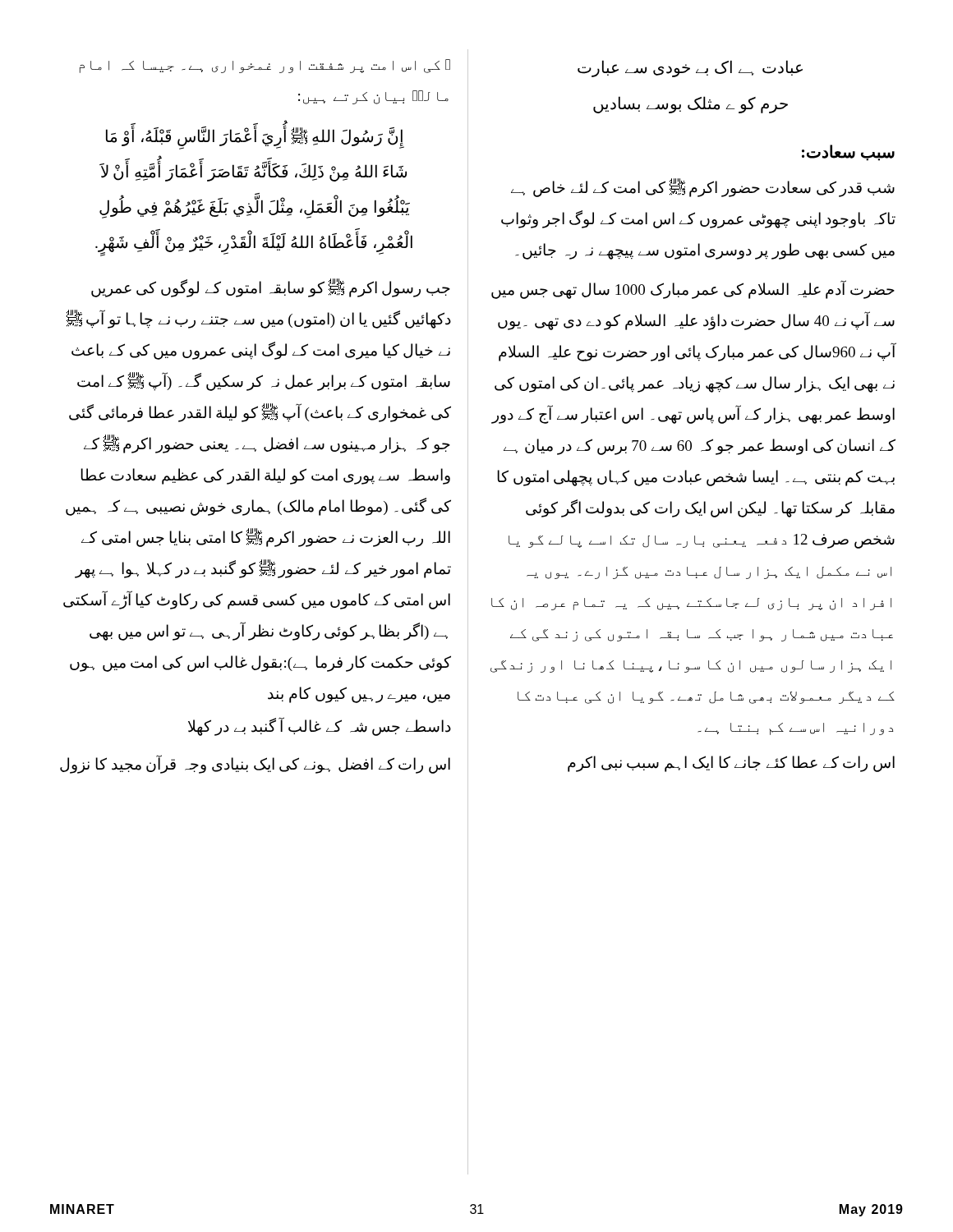Point to the block beginning "اس رات کے عطا کئے جانے"
Screen dimensions: 1232x953
[731, 763]
